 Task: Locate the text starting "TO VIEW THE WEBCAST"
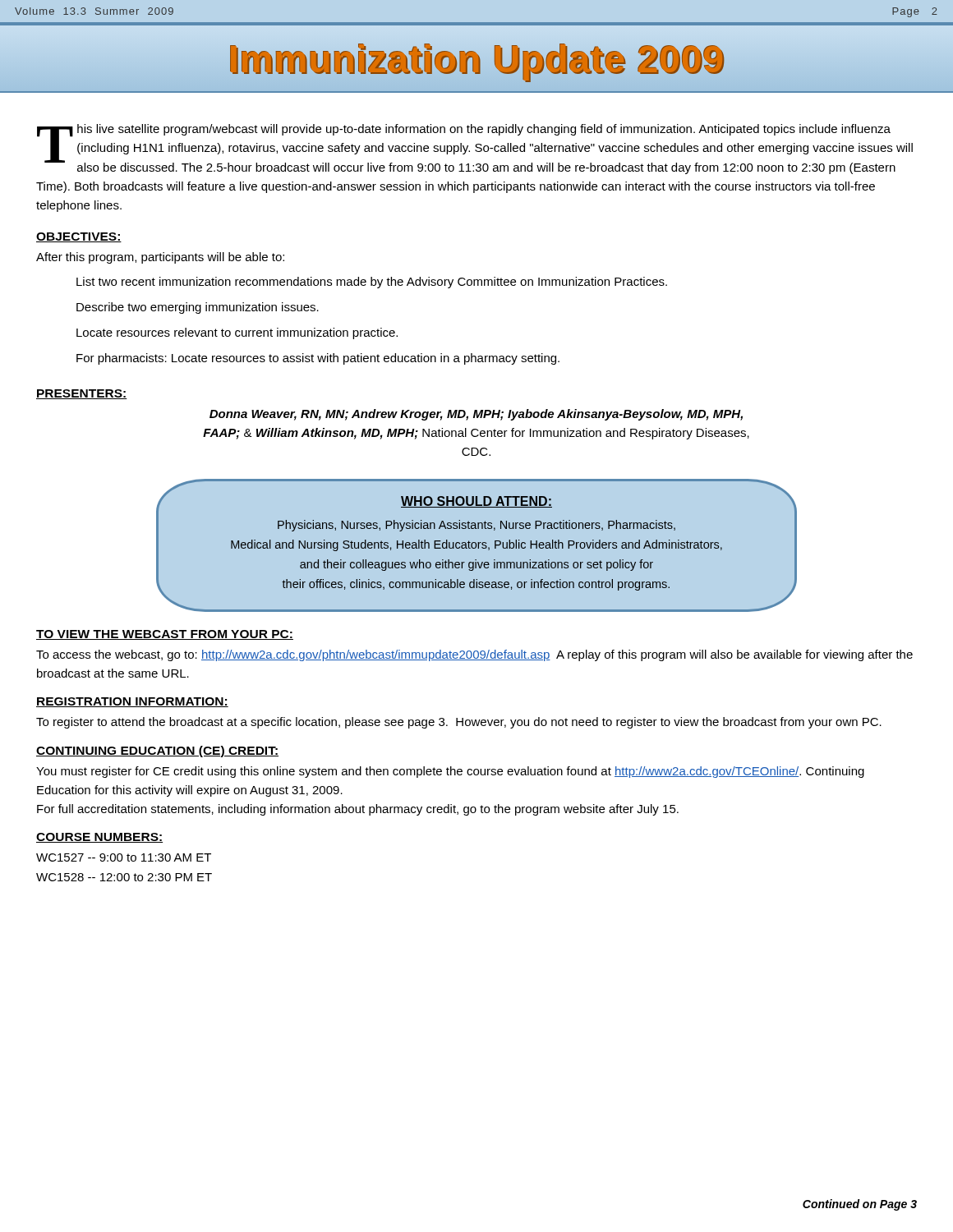(165, 634)
